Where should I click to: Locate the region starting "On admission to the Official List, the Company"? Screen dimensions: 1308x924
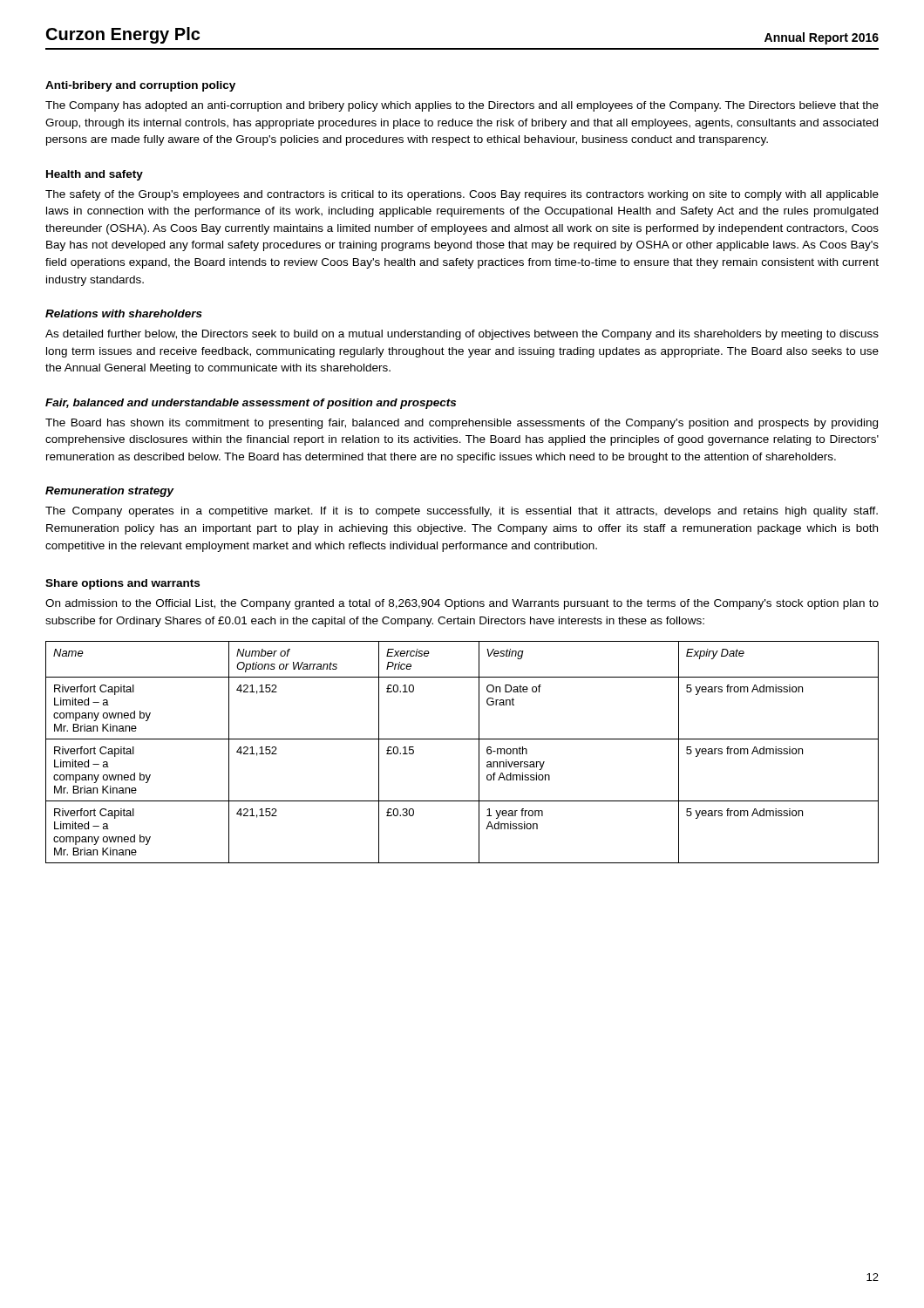click(462, 612)
